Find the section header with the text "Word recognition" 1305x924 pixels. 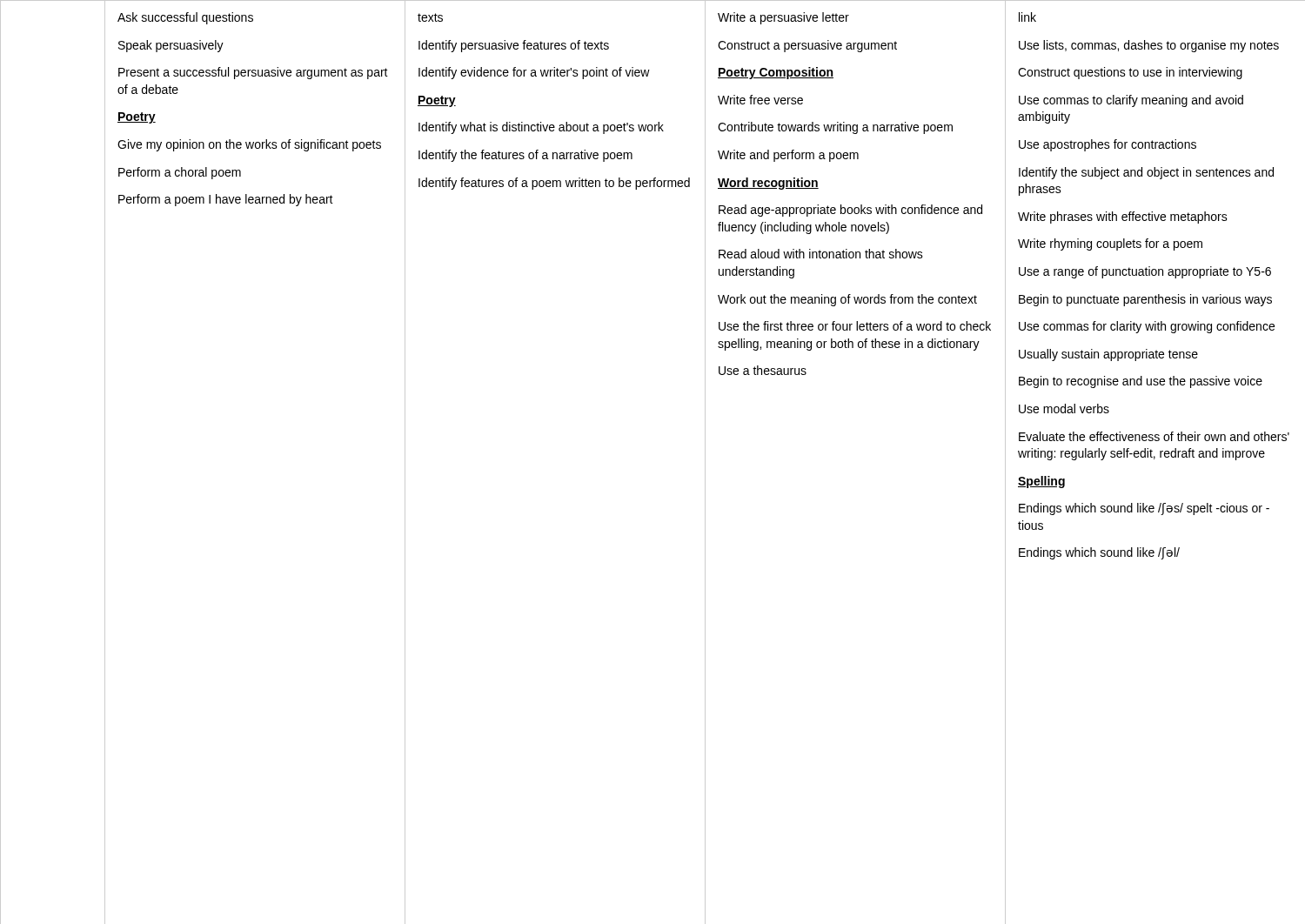point(768,182)
